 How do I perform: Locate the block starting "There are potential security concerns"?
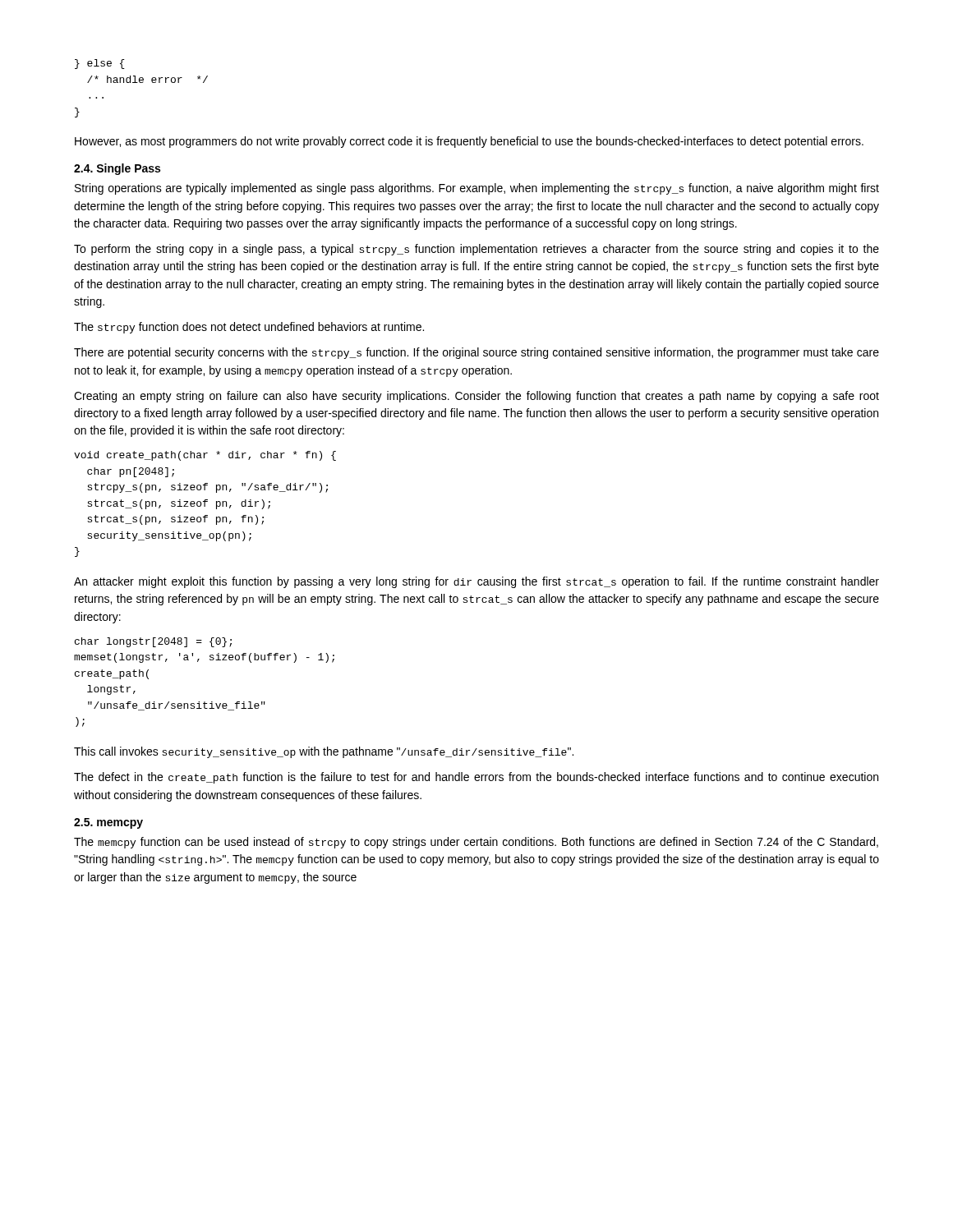point(476,362)
